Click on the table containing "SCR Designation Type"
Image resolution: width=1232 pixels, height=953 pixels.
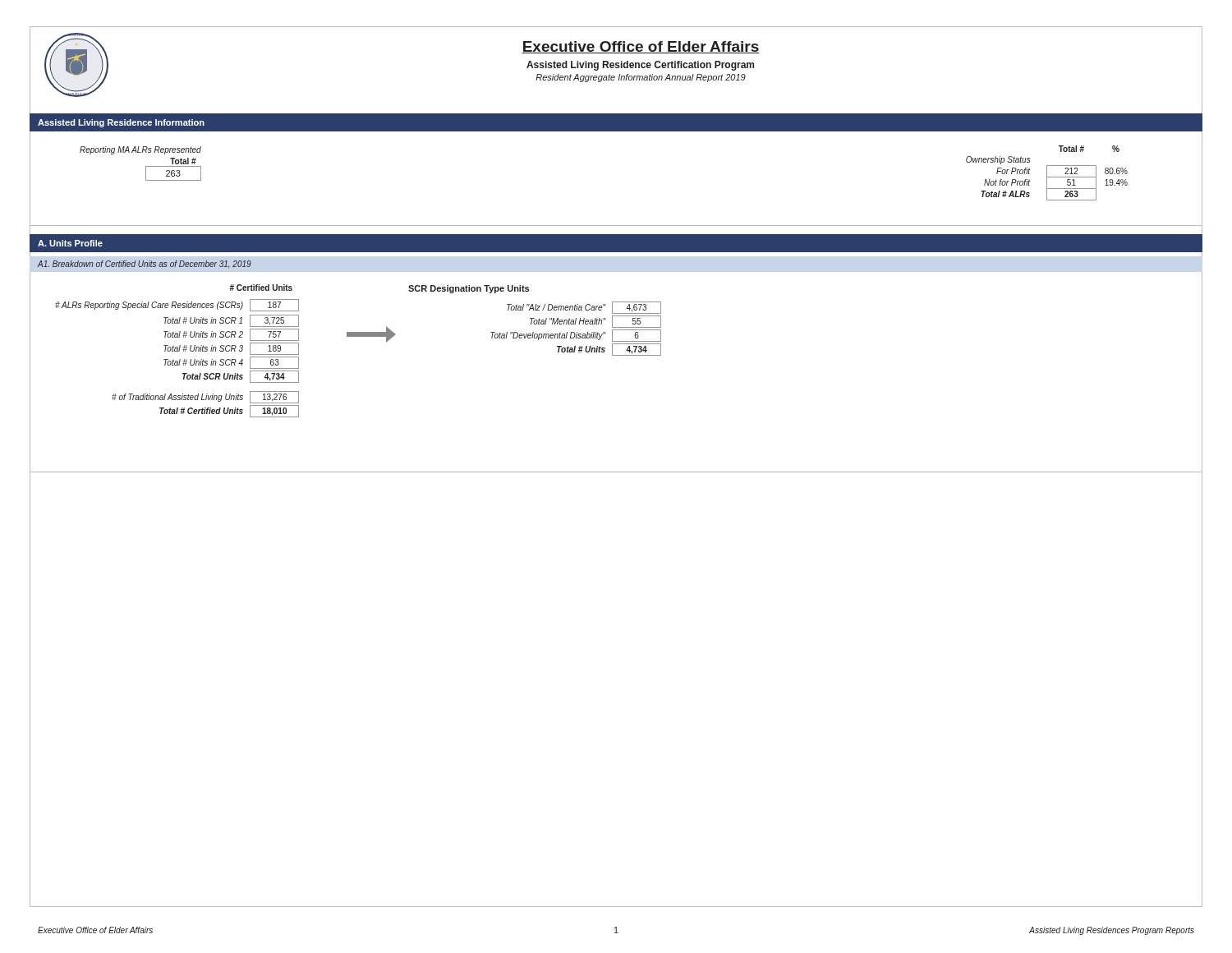[535, 320]
